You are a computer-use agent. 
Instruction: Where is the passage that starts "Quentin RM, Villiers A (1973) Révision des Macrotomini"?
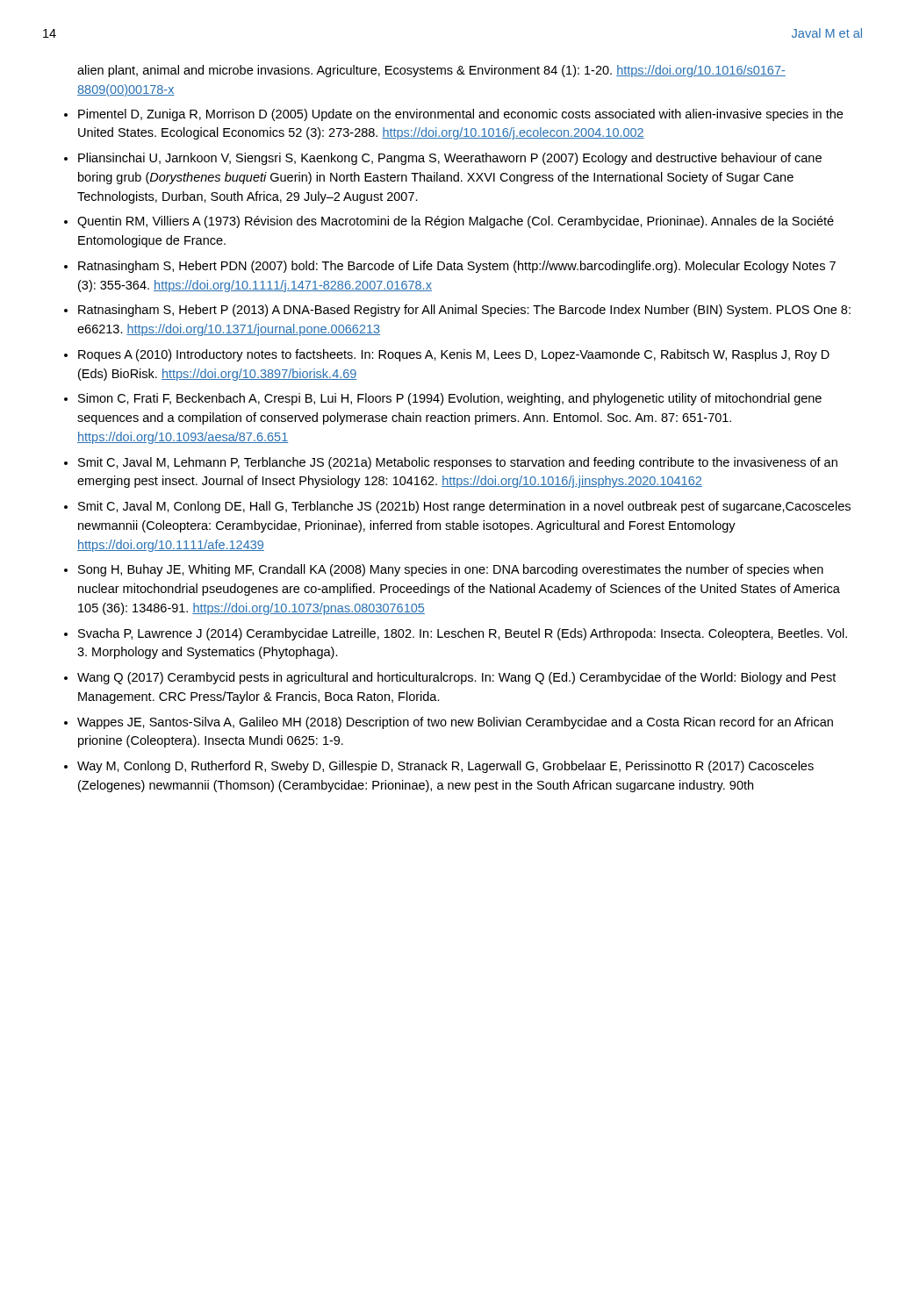pyautogui.click(x=456, y=231)
